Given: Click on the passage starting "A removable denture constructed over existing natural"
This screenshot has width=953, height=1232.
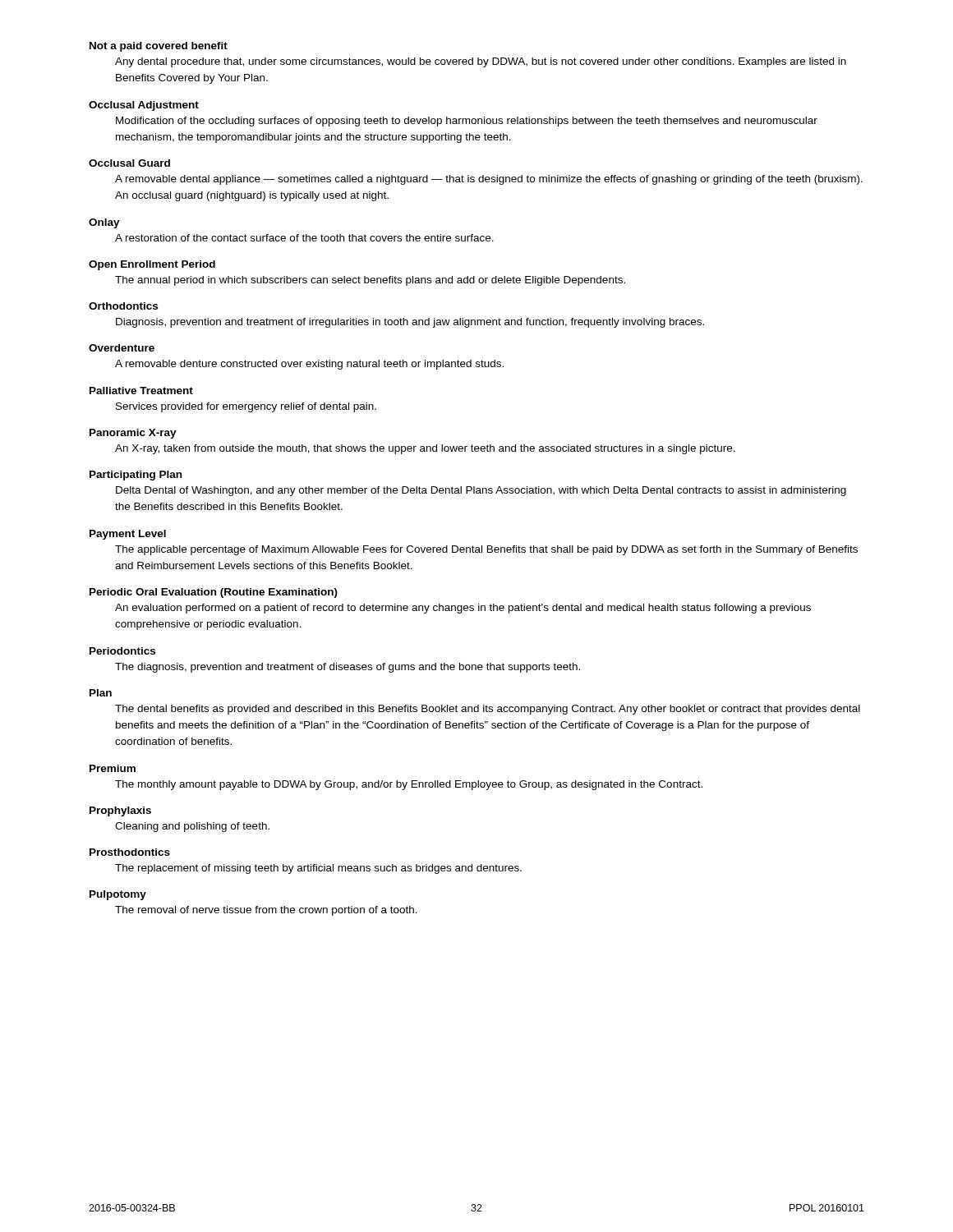Looking at the screenshot, I should tap(310, 364).
